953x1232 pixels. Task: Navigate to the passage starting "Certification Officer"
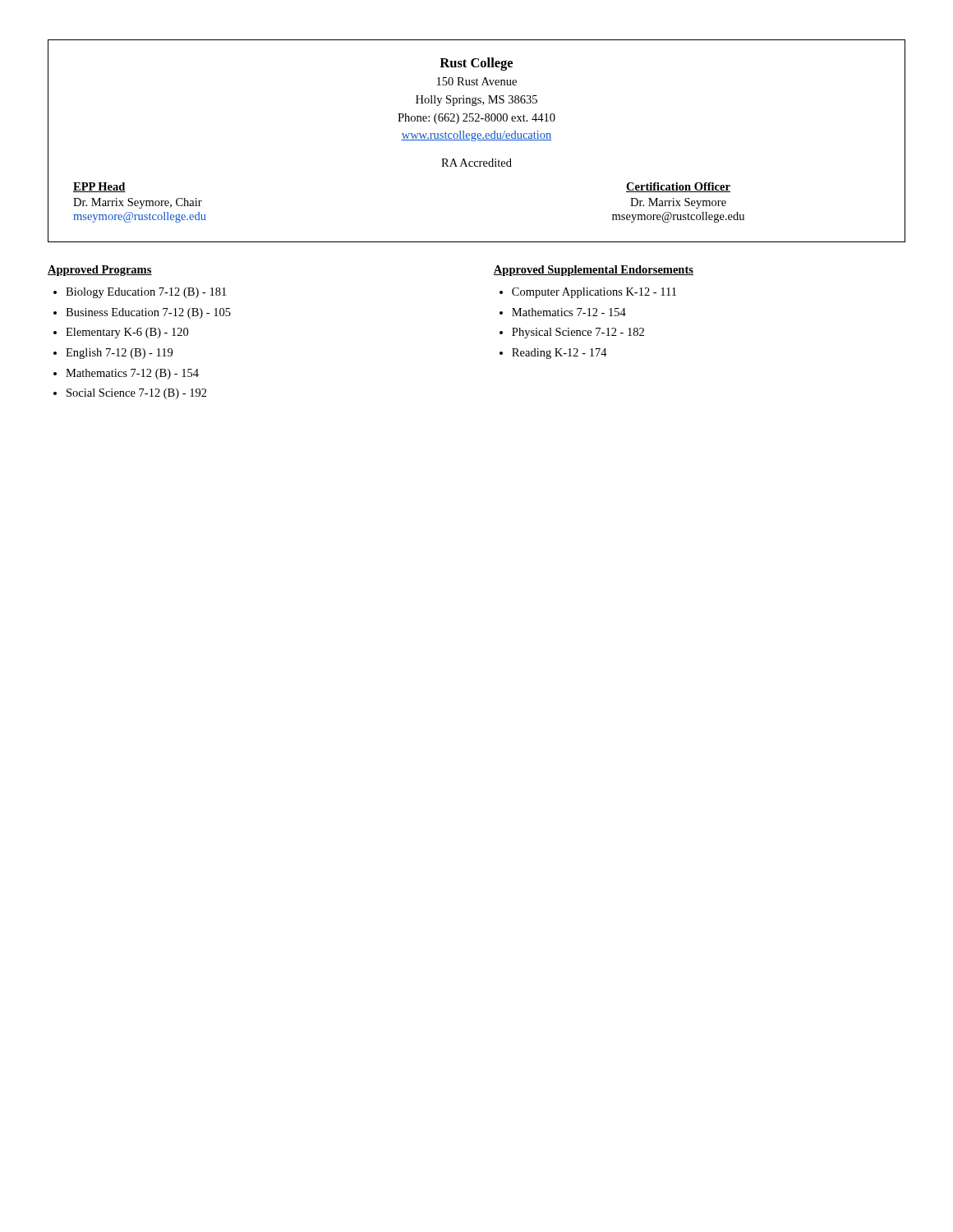coord(678,186)
